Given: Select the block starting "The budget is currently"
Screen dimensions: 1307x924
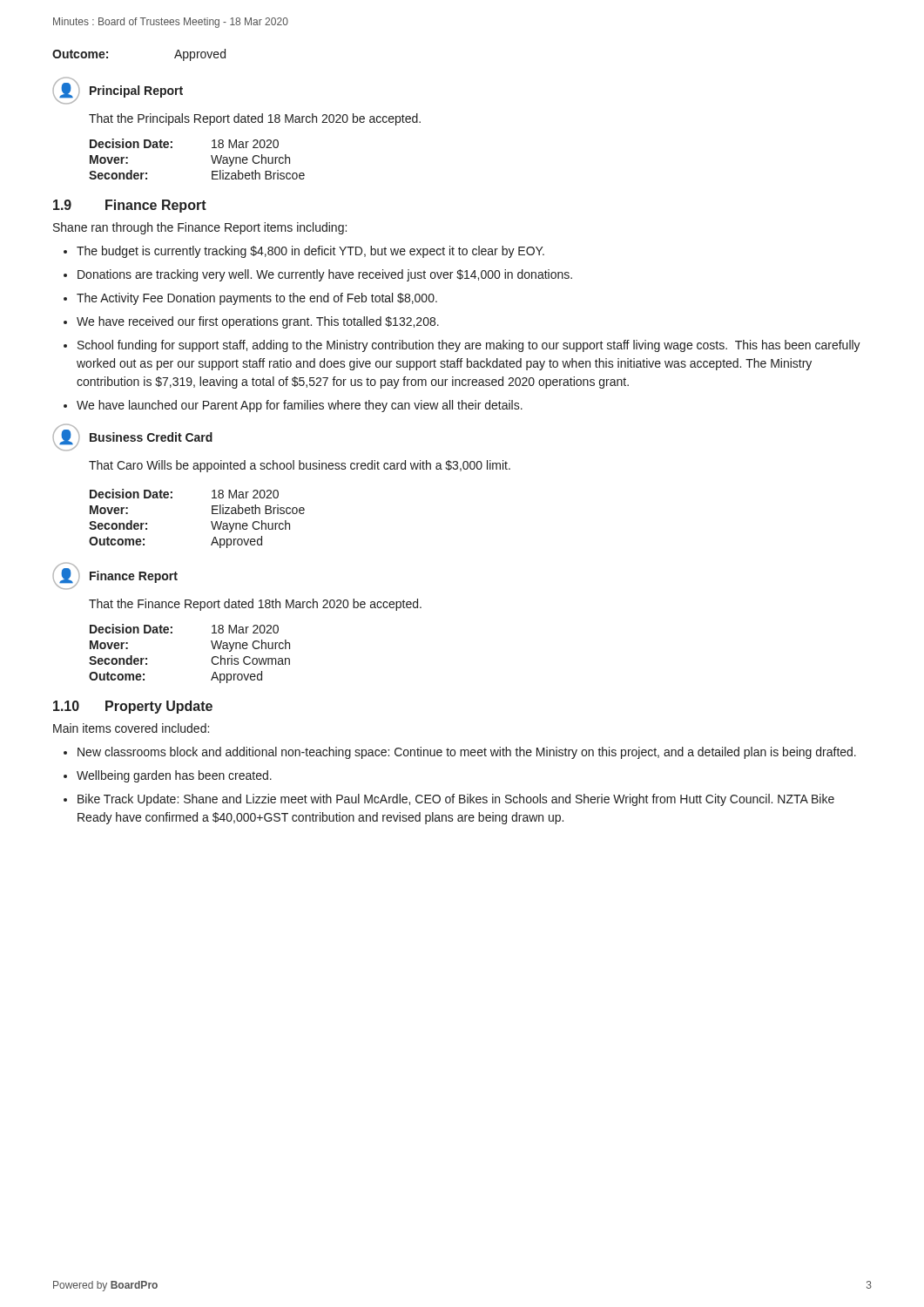Looking at the screenshot, I should coord(311,251).
